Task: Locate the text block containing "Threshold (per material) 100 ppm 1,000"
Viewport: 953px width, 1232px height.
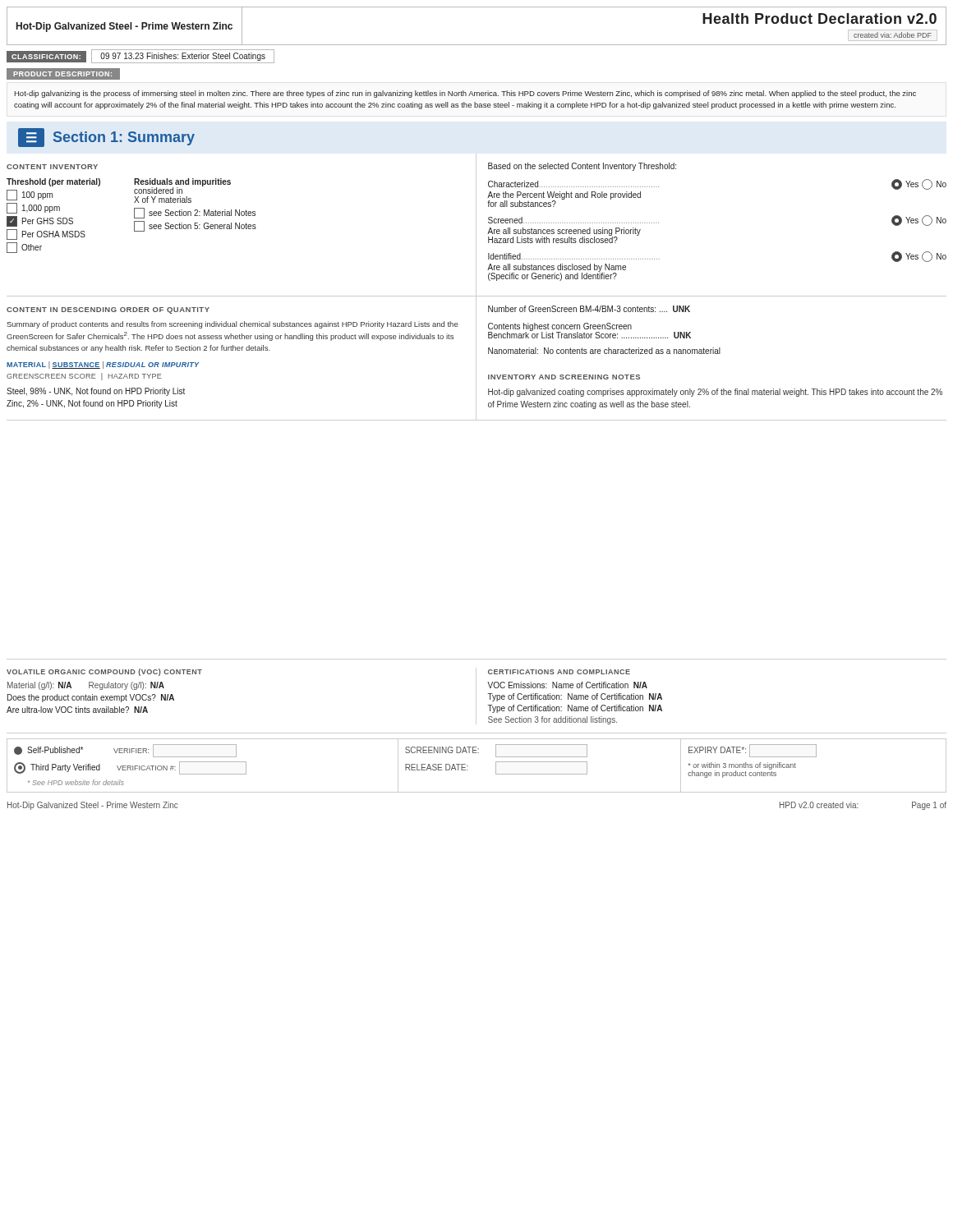Action: 236,216
